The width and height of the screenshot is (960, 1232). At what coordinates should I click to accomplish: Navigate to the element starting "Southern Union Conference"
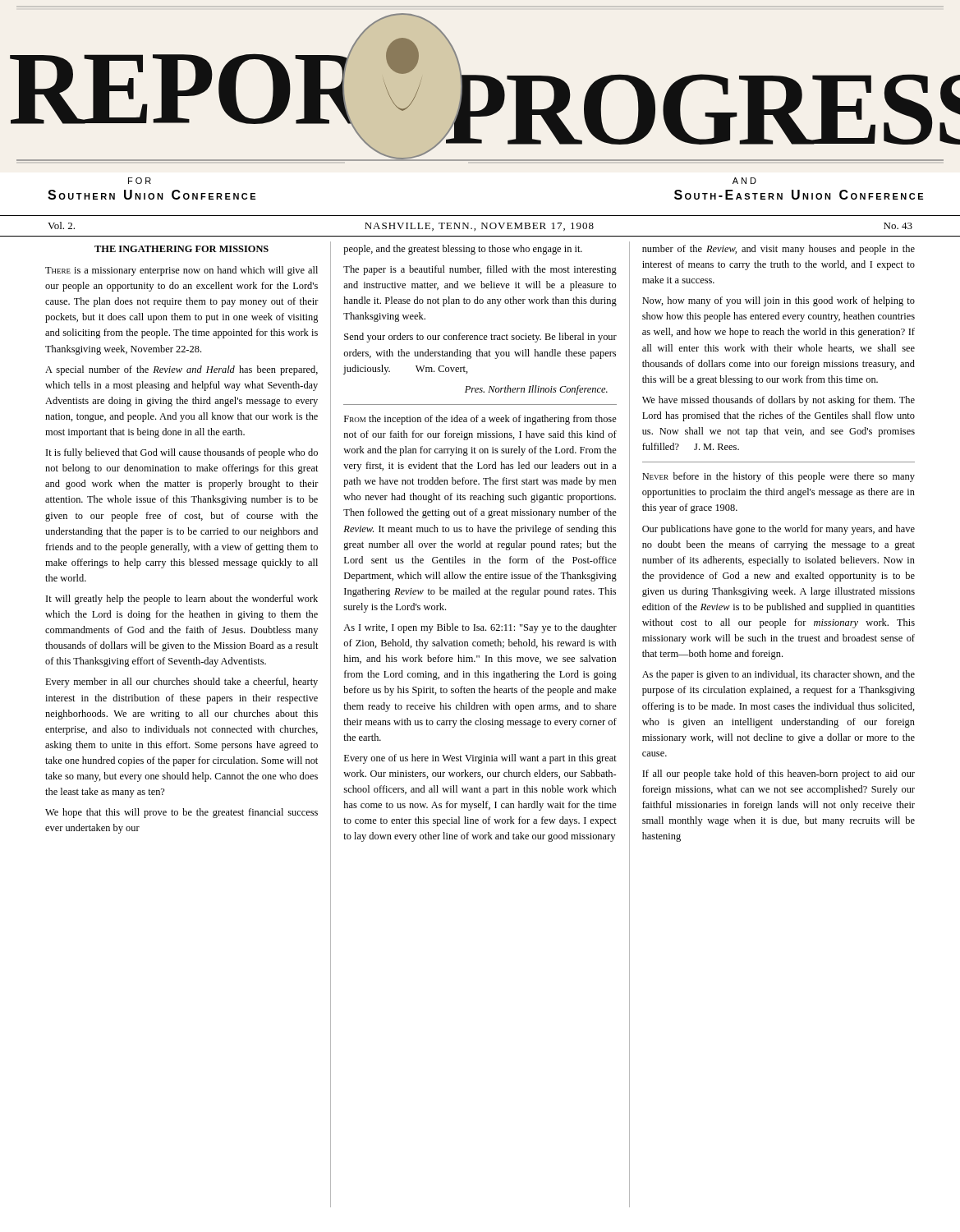click(x=153, y=195)
